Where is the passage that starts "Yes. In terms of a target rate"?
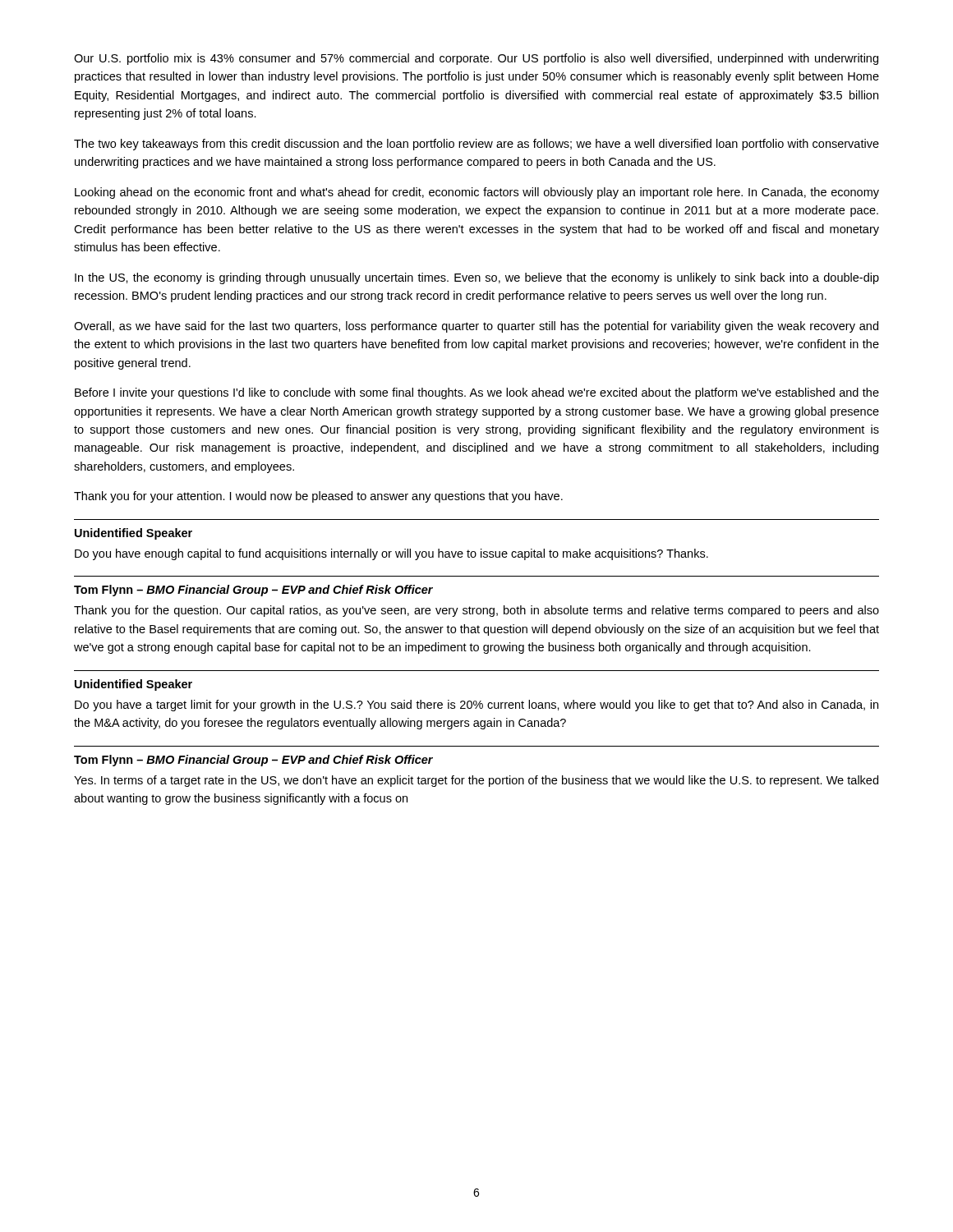The height and width of the screenshot is (1232, 953). click(476, 789)
